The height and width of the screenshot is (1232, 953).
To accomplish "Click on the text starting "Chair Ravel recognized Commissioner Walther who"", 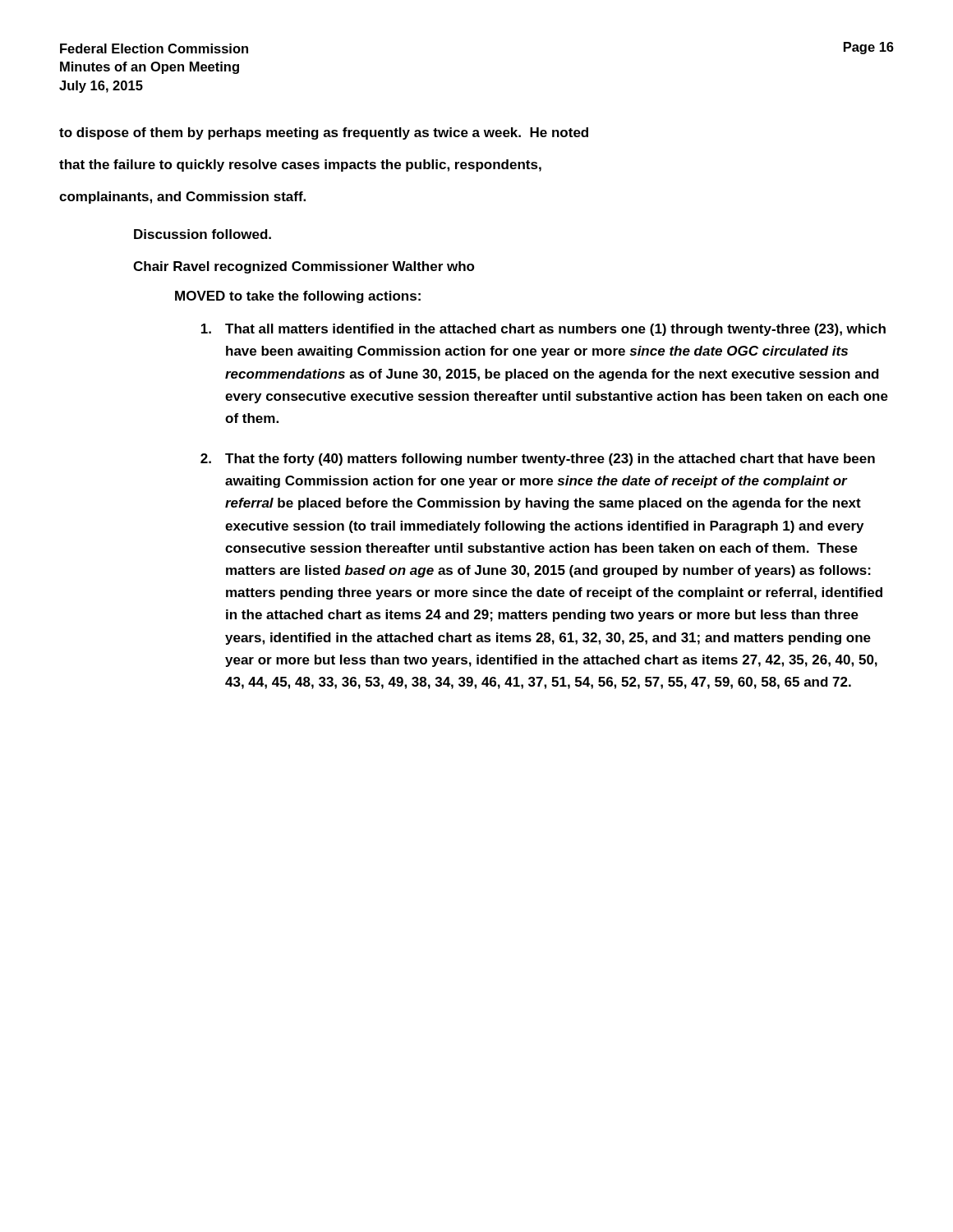I will [x=304, y=267].
